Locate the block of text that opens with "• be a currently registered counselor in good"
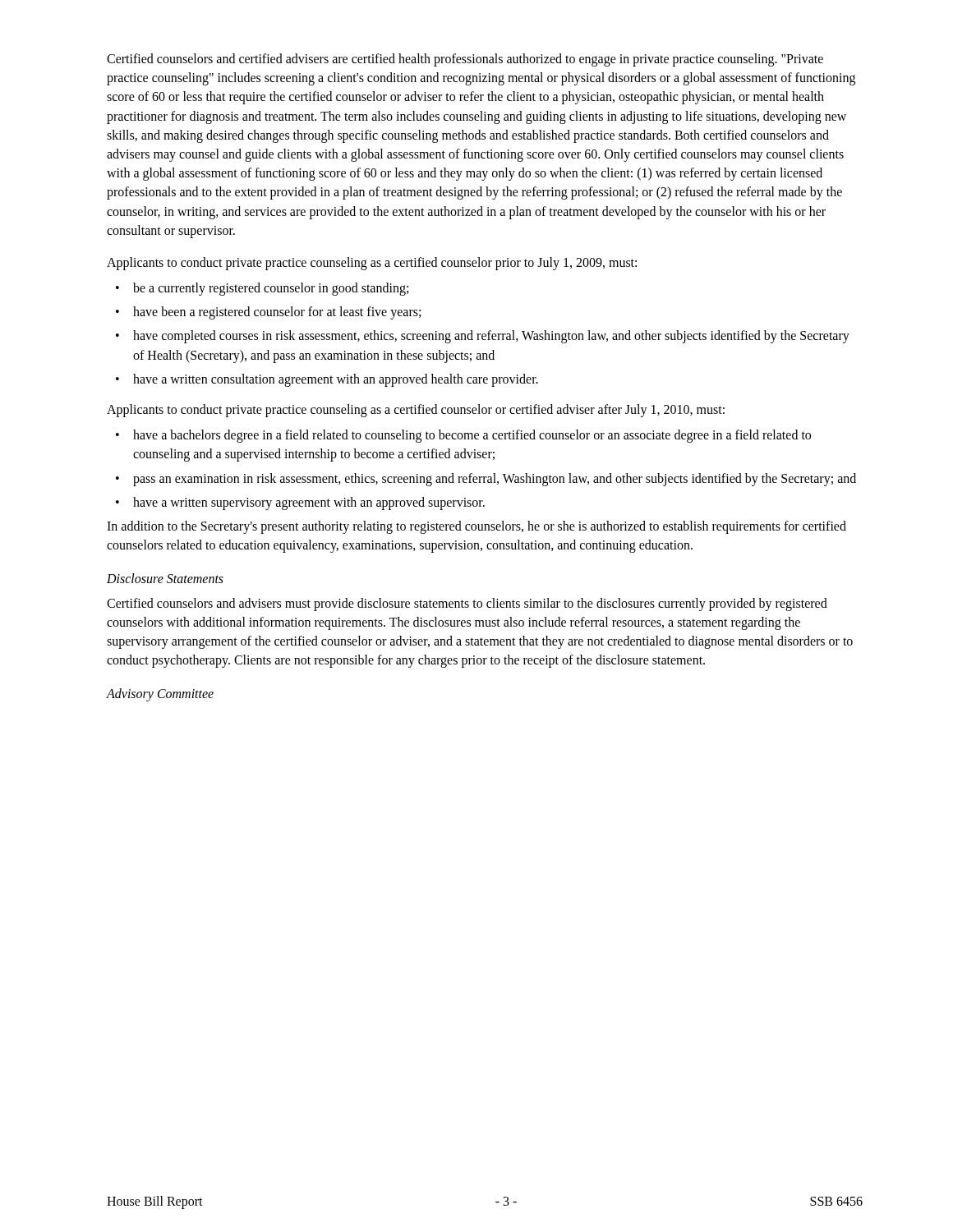Viewport: 953px width, 1232px height. [262, 289]
